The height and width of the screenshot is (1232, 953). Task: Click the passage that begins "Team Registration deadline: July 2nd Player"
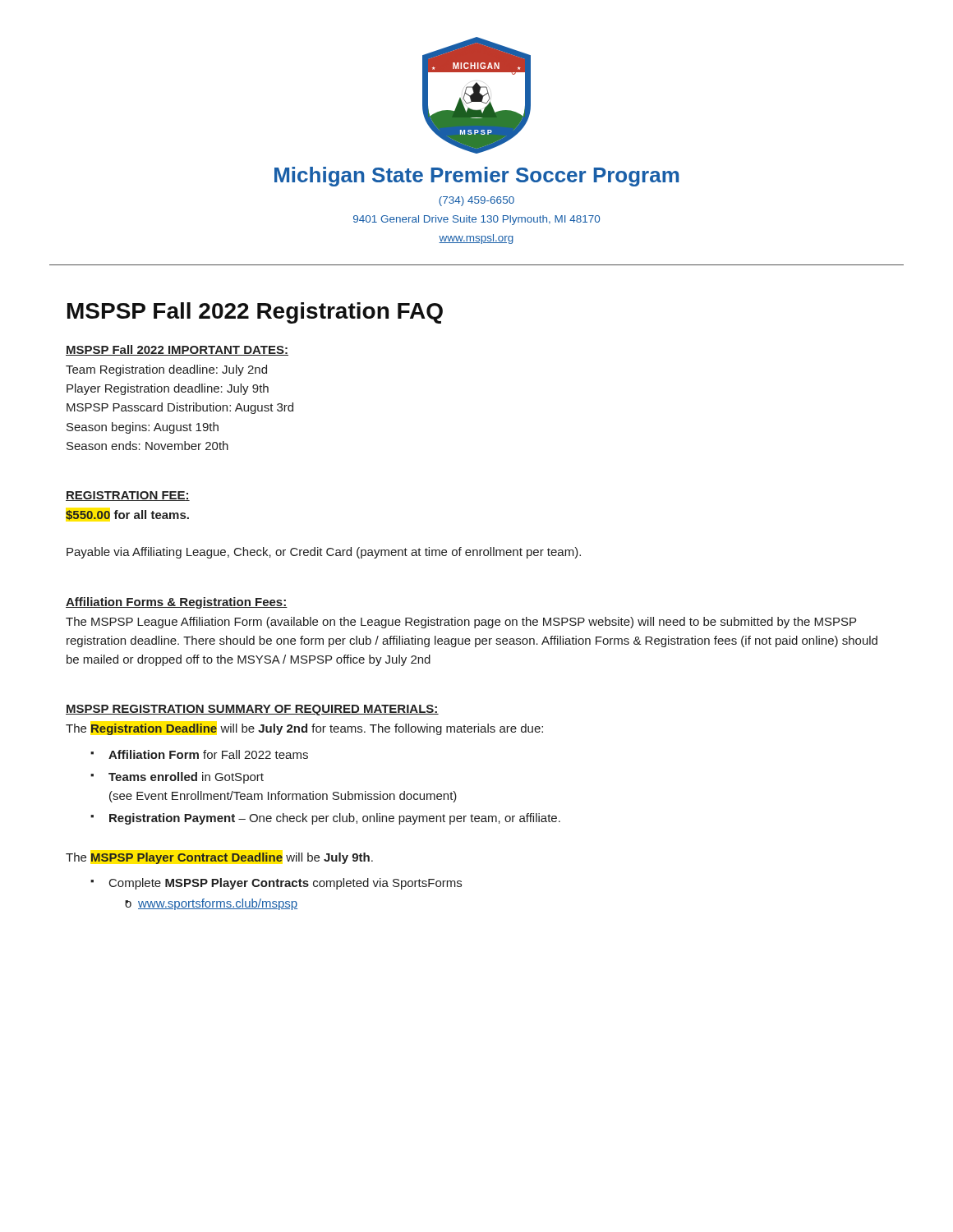click(180, 407)
